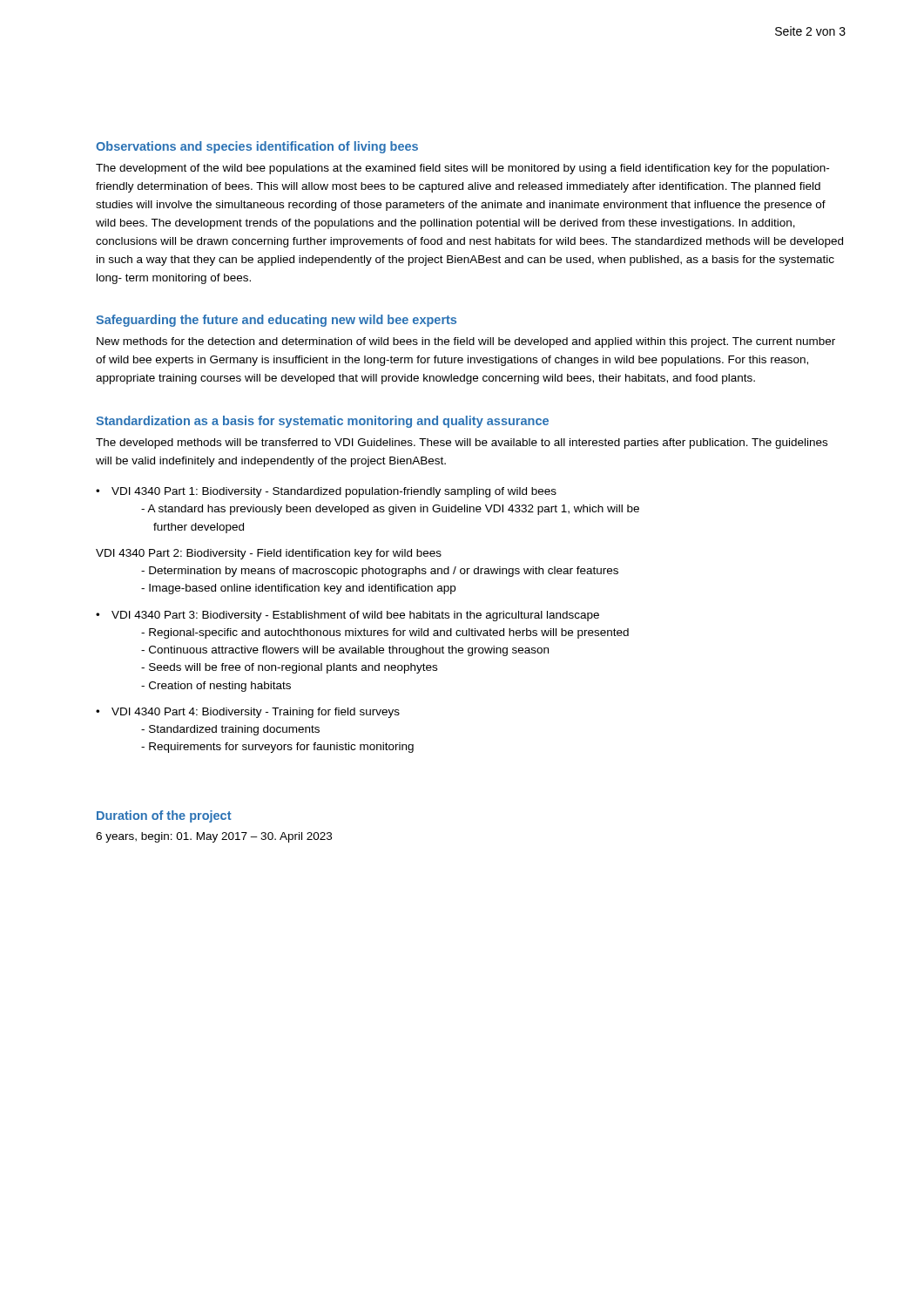This screenshot has height=1307, width=924.
Task: Find the text block that reads "The development of the wild bee populations"
Action: pos(470,222)
